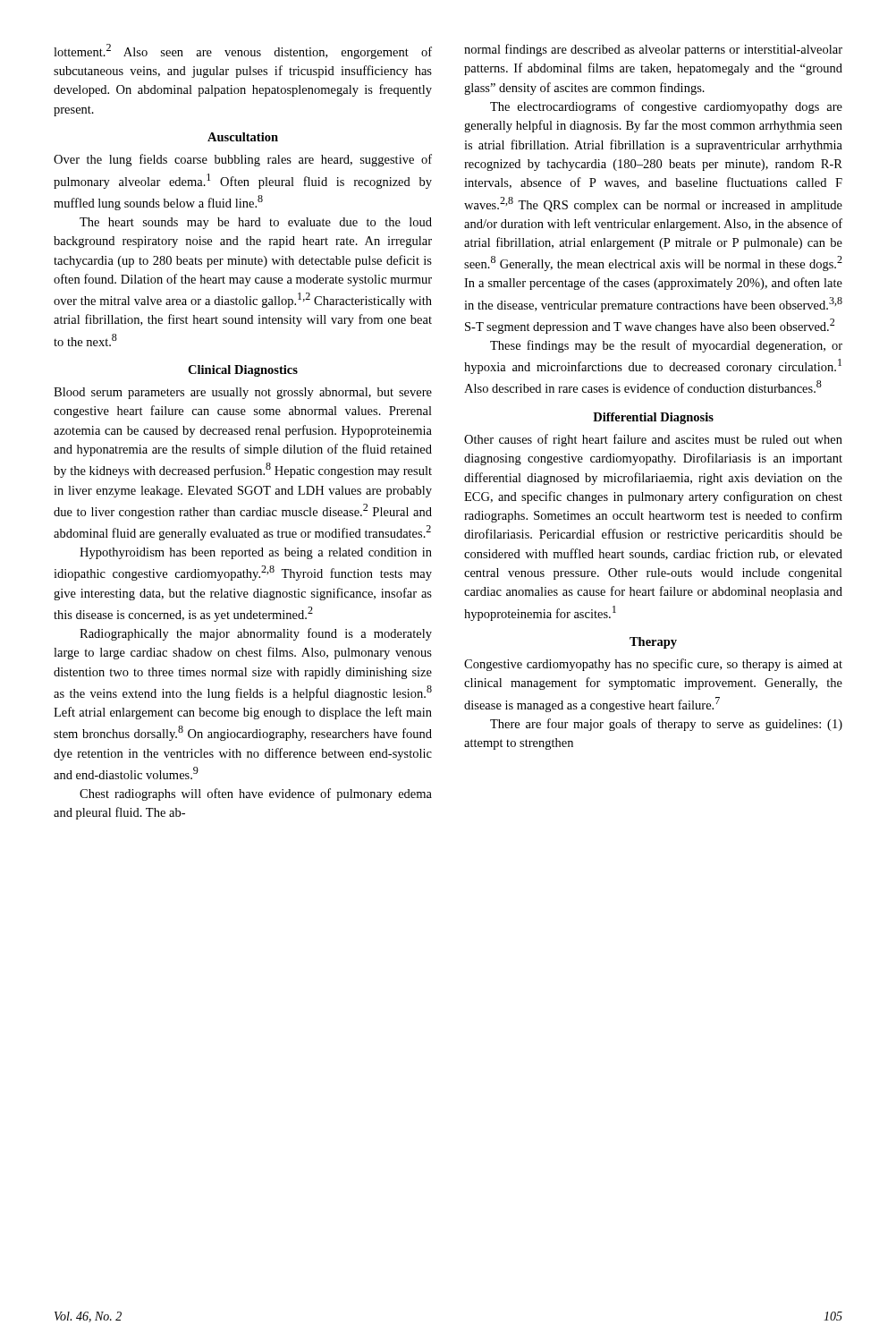Select the text starting "Differential Diagnosis"
The width and height of the screenshot is (896, 1342).
653,417
